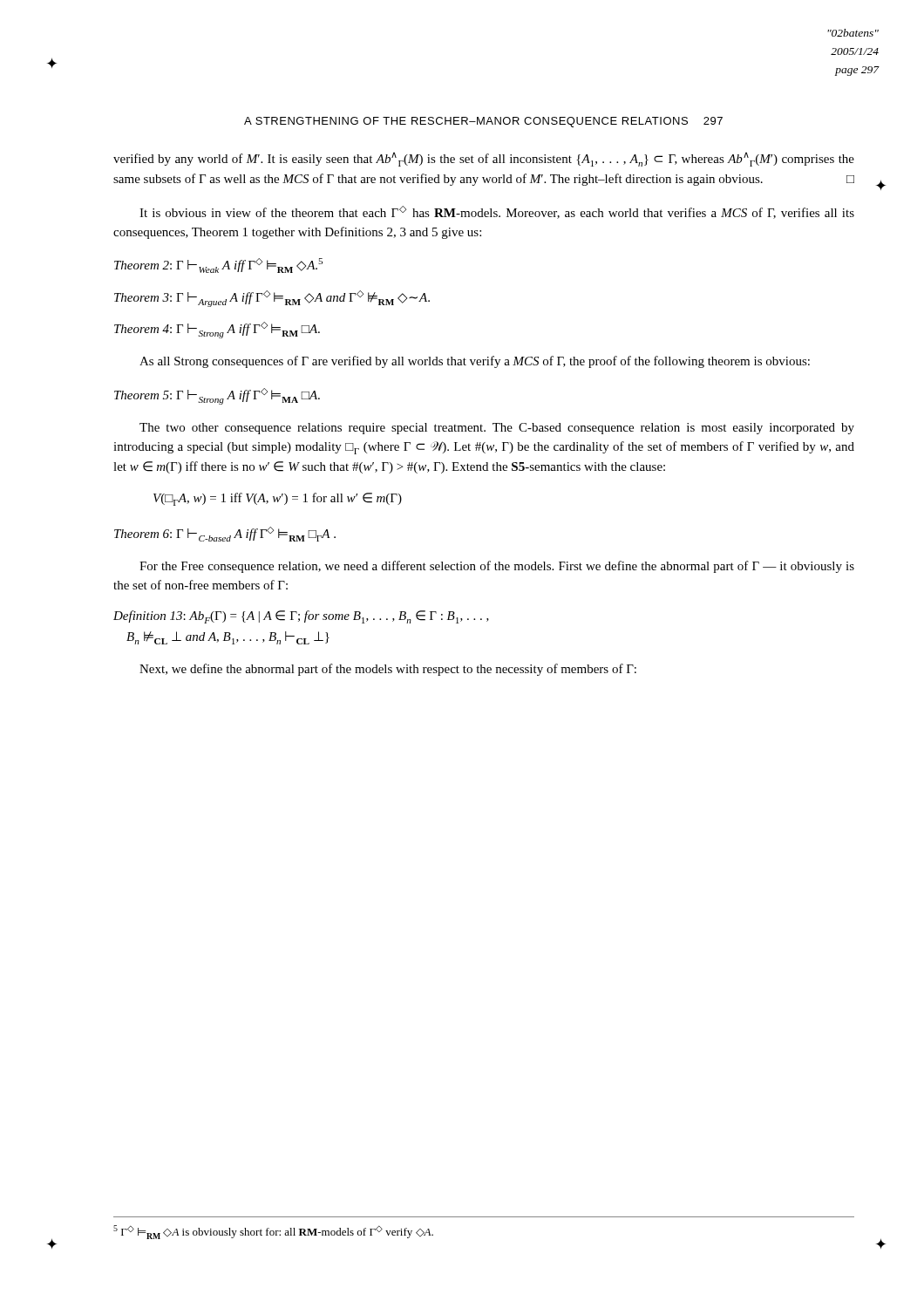The height and width of the screenshot is (1308, 924).
Task: Point to the text starting "Theorem 2: Γ"
Action: pos(218,265)
